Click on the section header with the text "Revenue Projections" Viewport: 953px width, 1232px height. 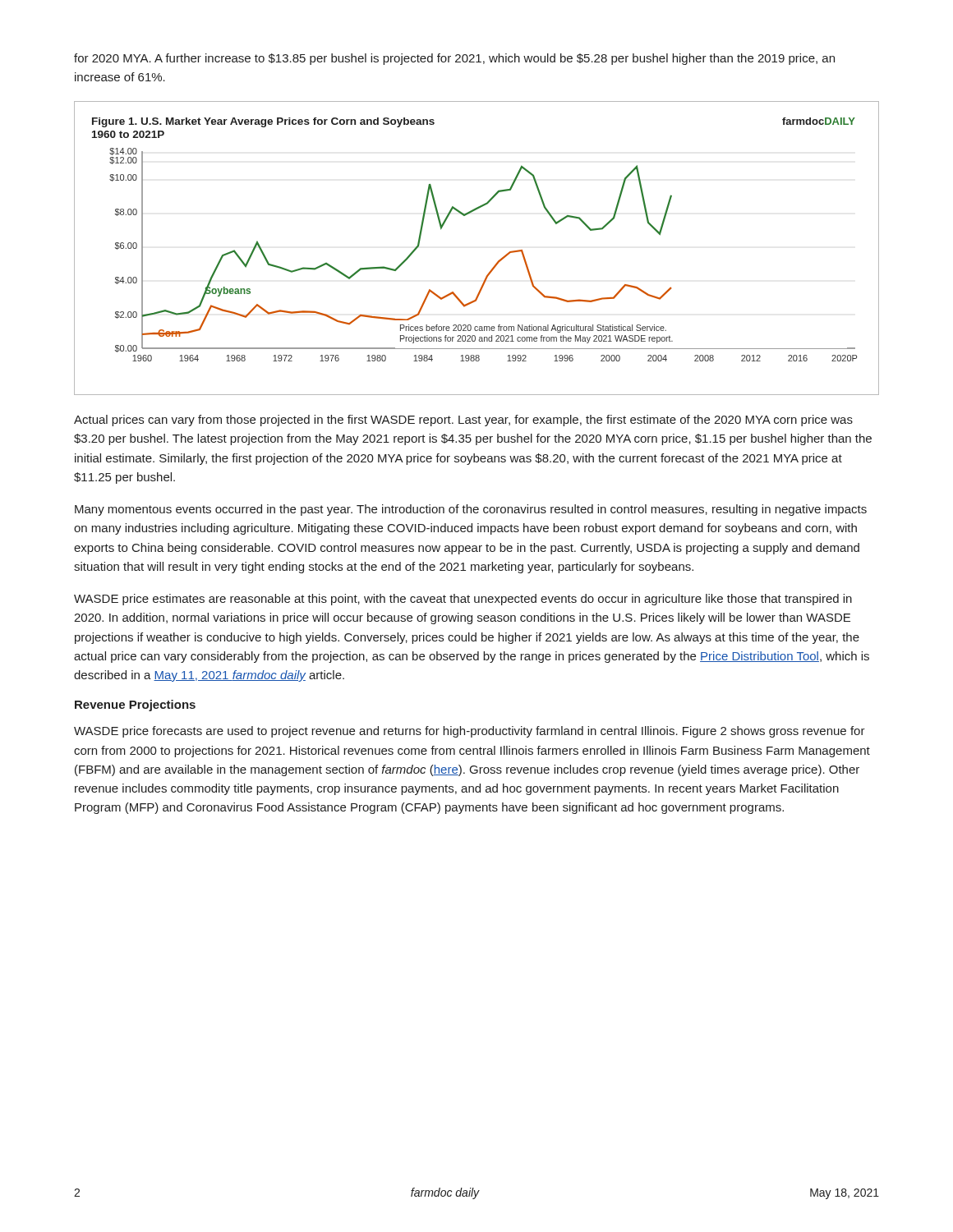point(135,705)
